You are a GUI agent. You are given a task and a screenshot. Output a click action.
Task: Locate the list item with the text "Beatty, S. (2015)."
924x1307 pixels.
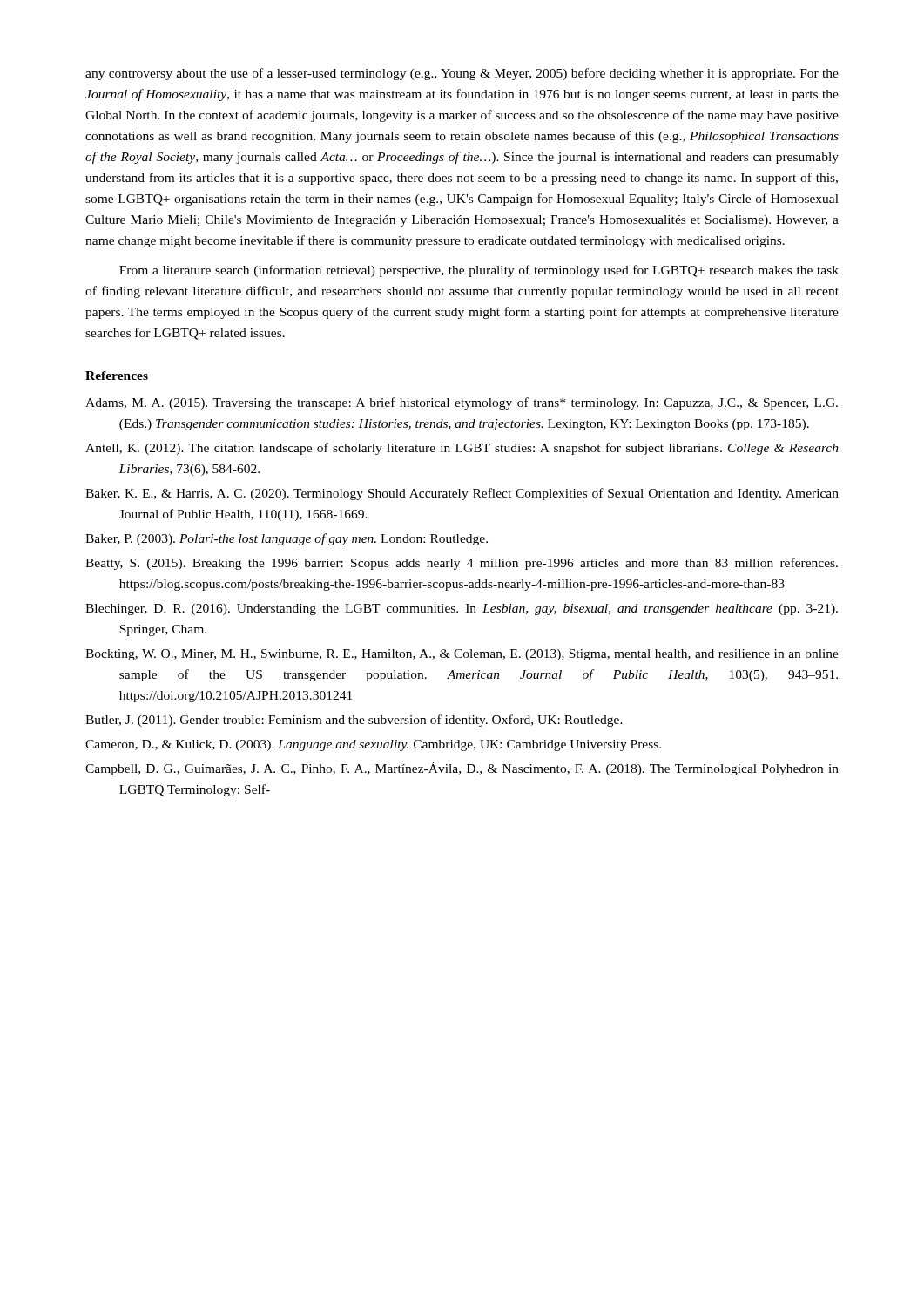click(462, 573)
